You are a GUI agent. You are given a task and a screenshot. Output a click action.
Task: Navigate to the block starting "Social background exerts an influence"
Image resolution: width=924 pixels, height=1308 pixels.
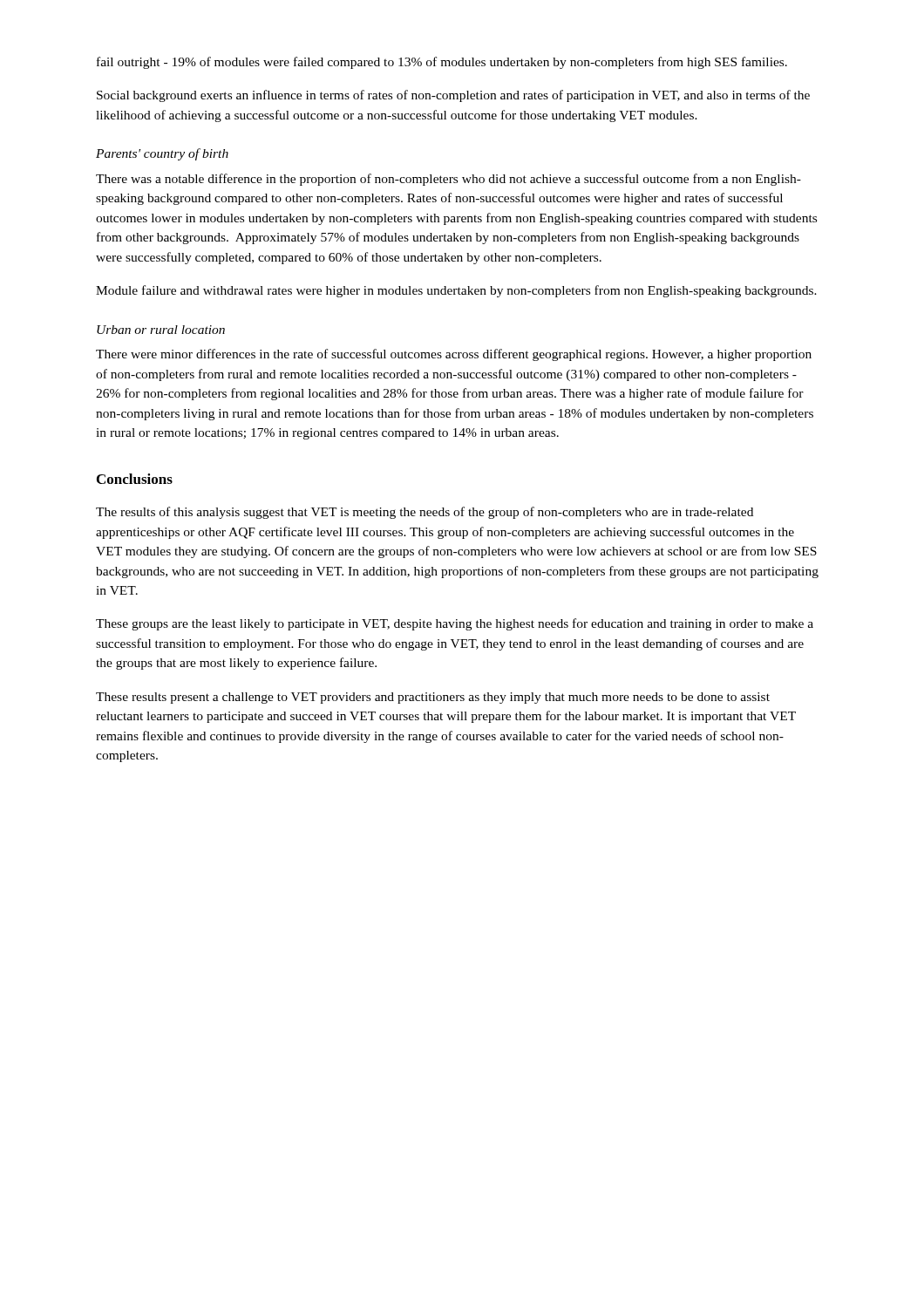[x=453, y=105]
